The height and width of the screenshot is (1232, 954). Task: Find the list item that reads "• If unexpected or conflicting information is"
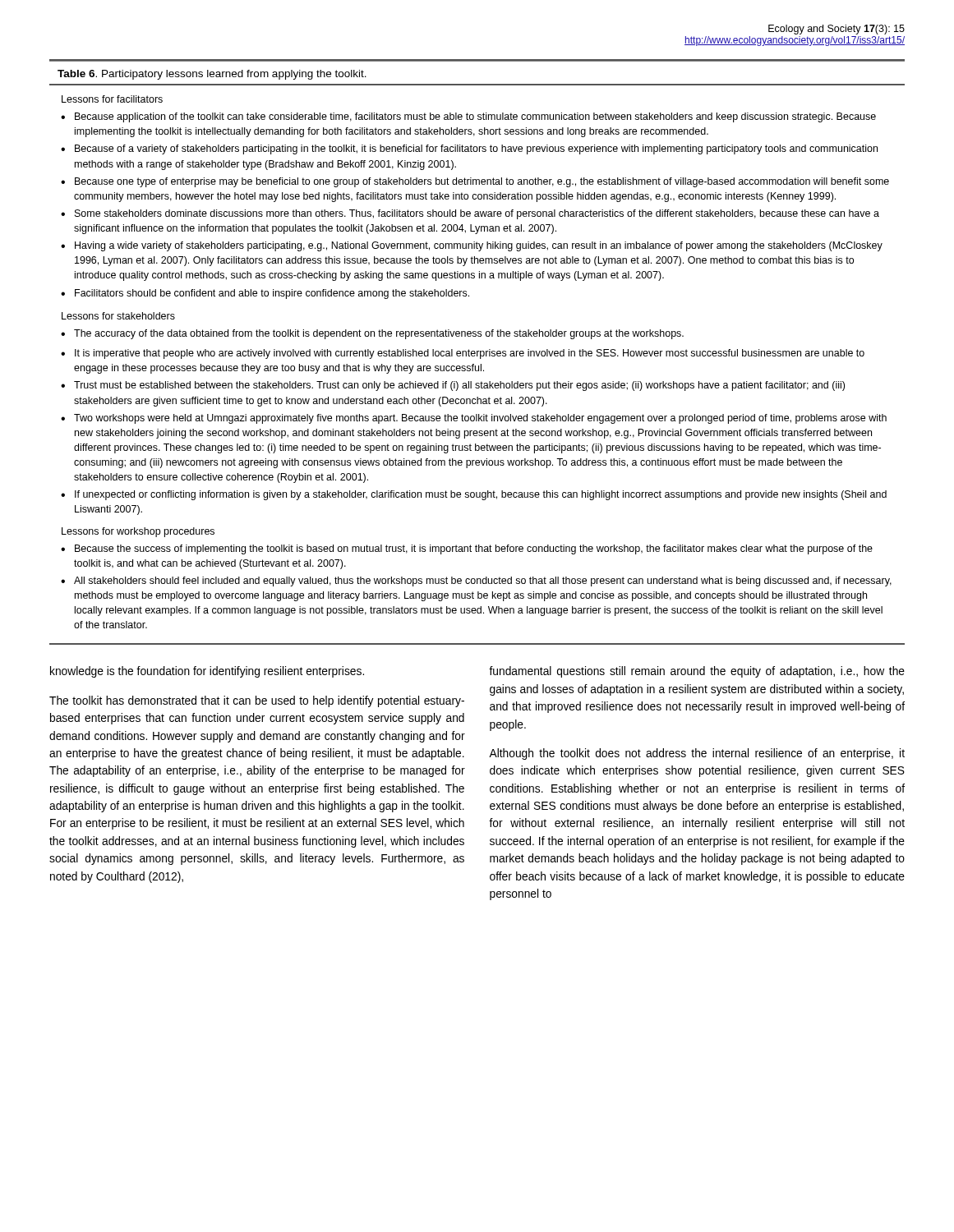tap(477, 502)
